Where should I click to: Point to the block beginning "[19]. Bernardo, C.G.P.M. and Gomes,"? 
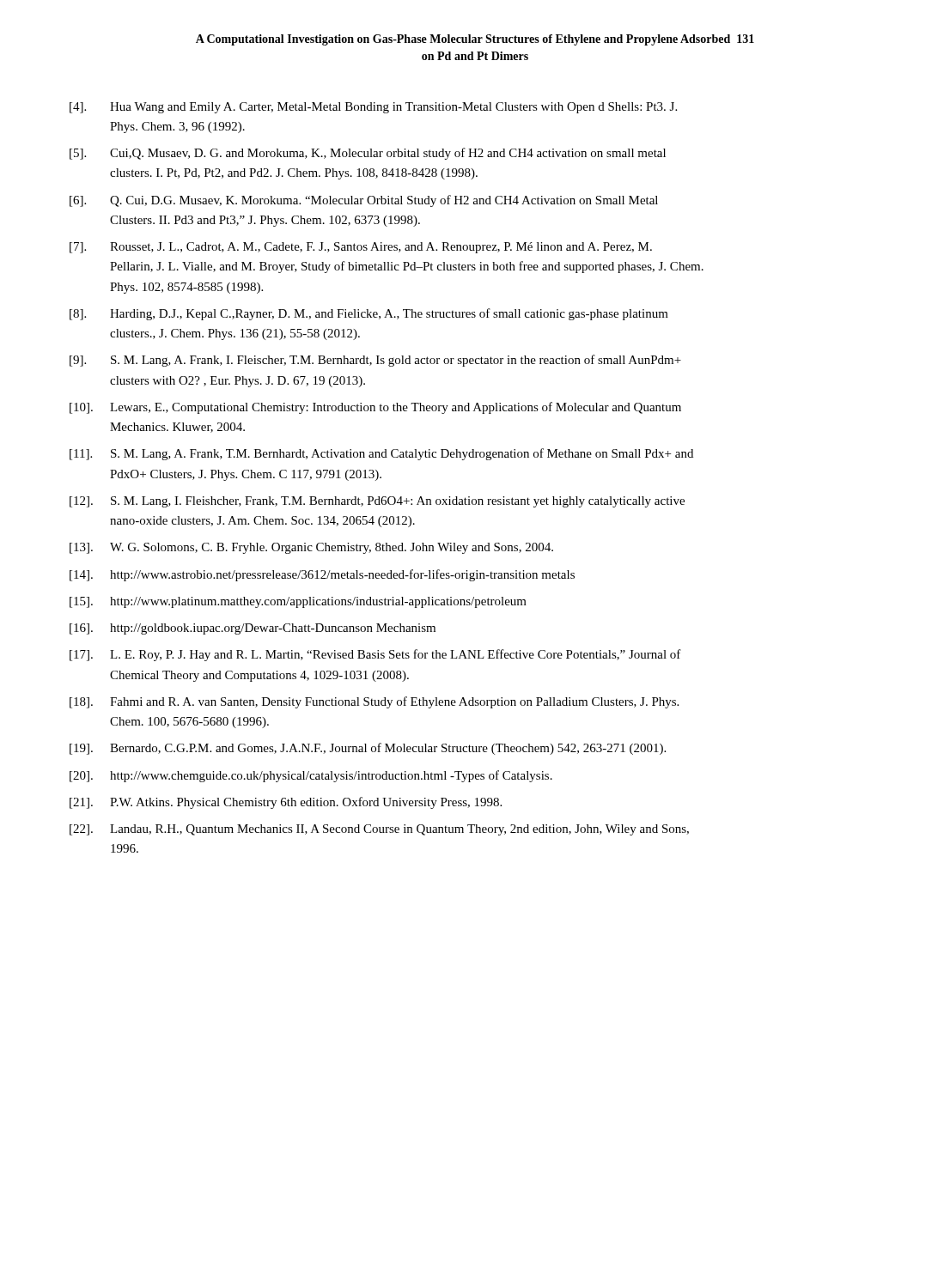475,749
